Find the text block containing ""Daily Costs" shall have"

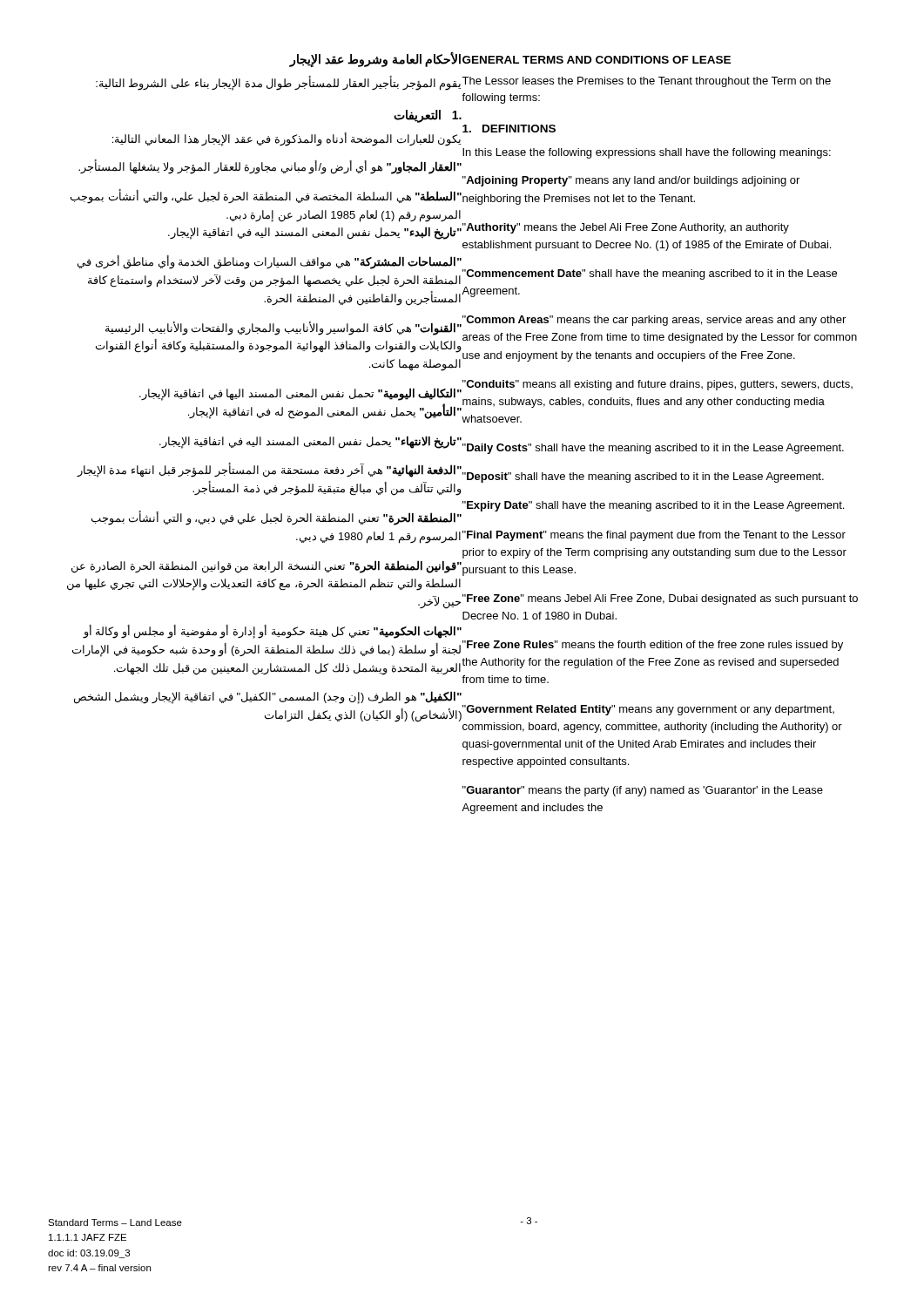click(661, 448)
